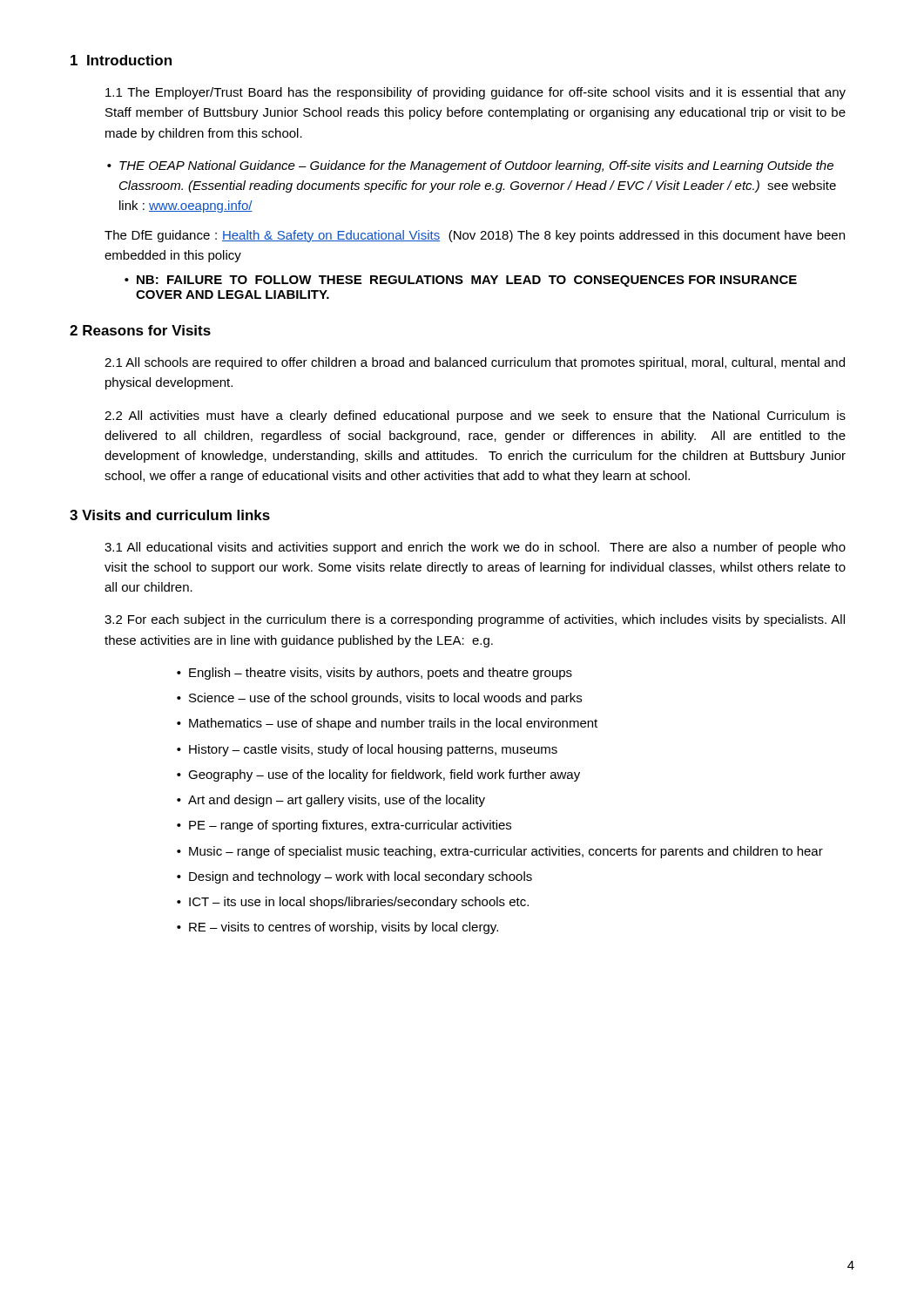The width and height of the screenshot is (924, 1307).
Task: Click on the list item that says "• History – castle visits,"
Action: point(357,749)
